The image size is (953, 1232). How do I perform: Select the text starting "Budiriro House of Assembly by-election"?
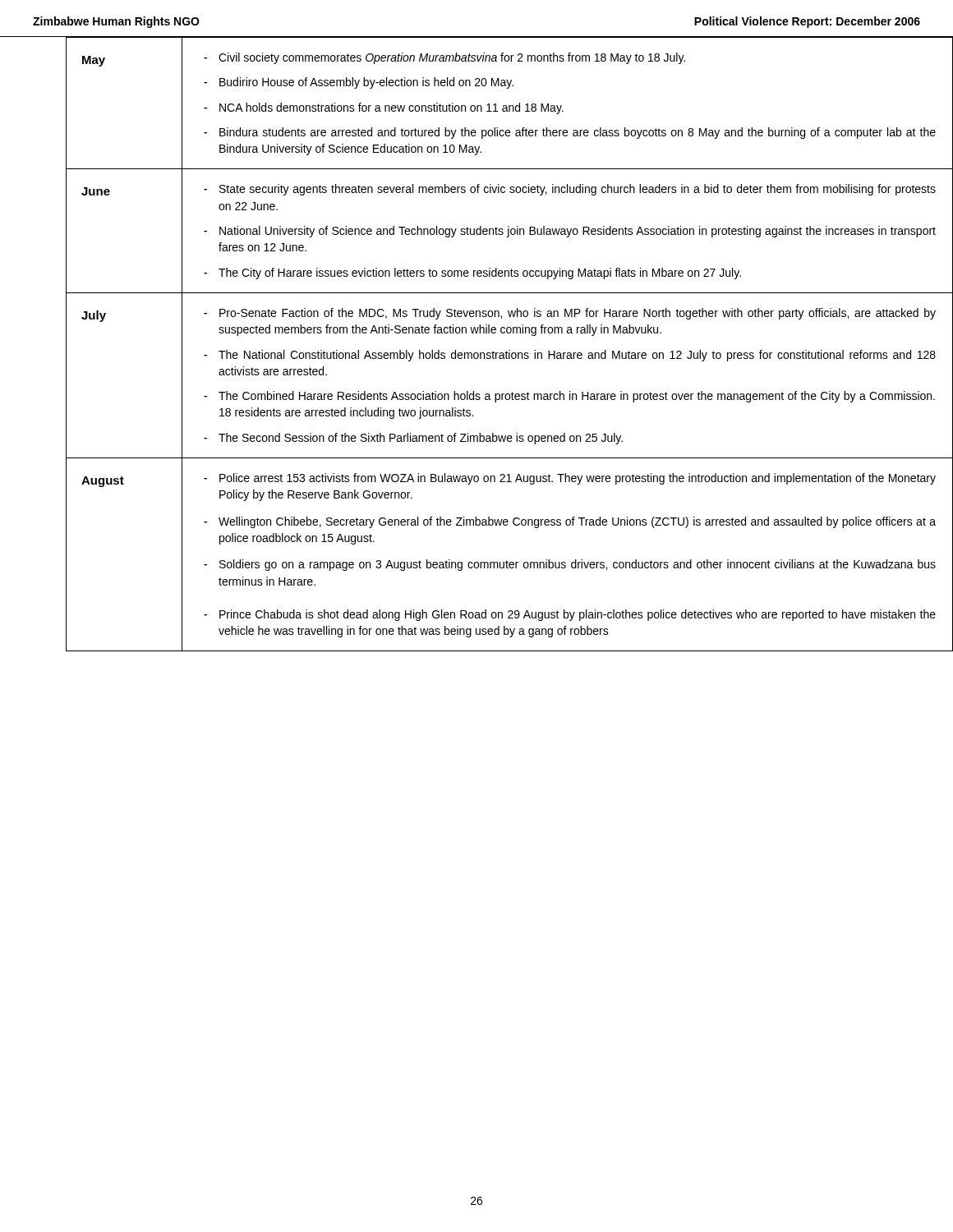(x=359, y=82)
